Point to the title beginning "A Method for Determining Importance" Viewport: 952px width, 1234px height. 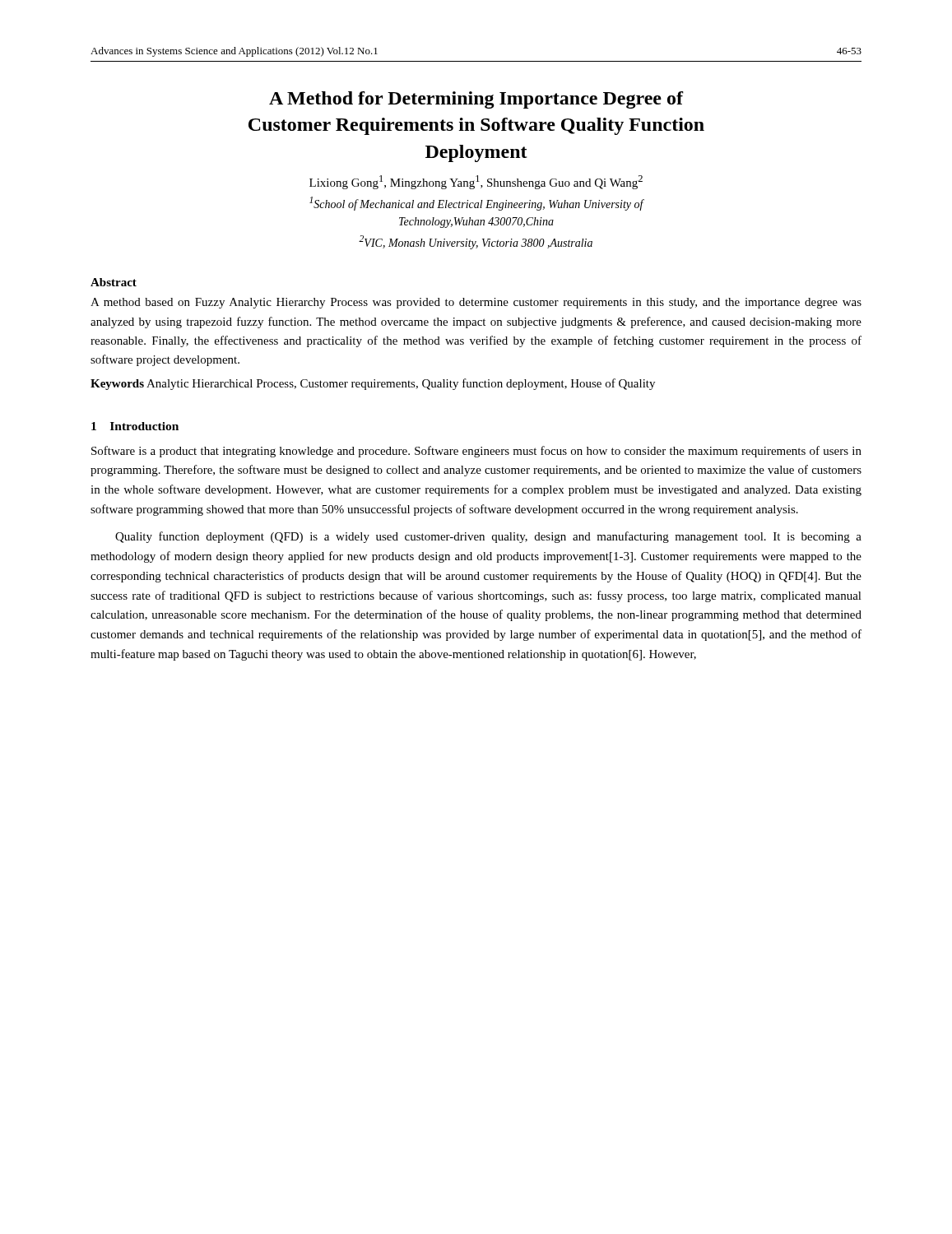click(x=476, y=168)
